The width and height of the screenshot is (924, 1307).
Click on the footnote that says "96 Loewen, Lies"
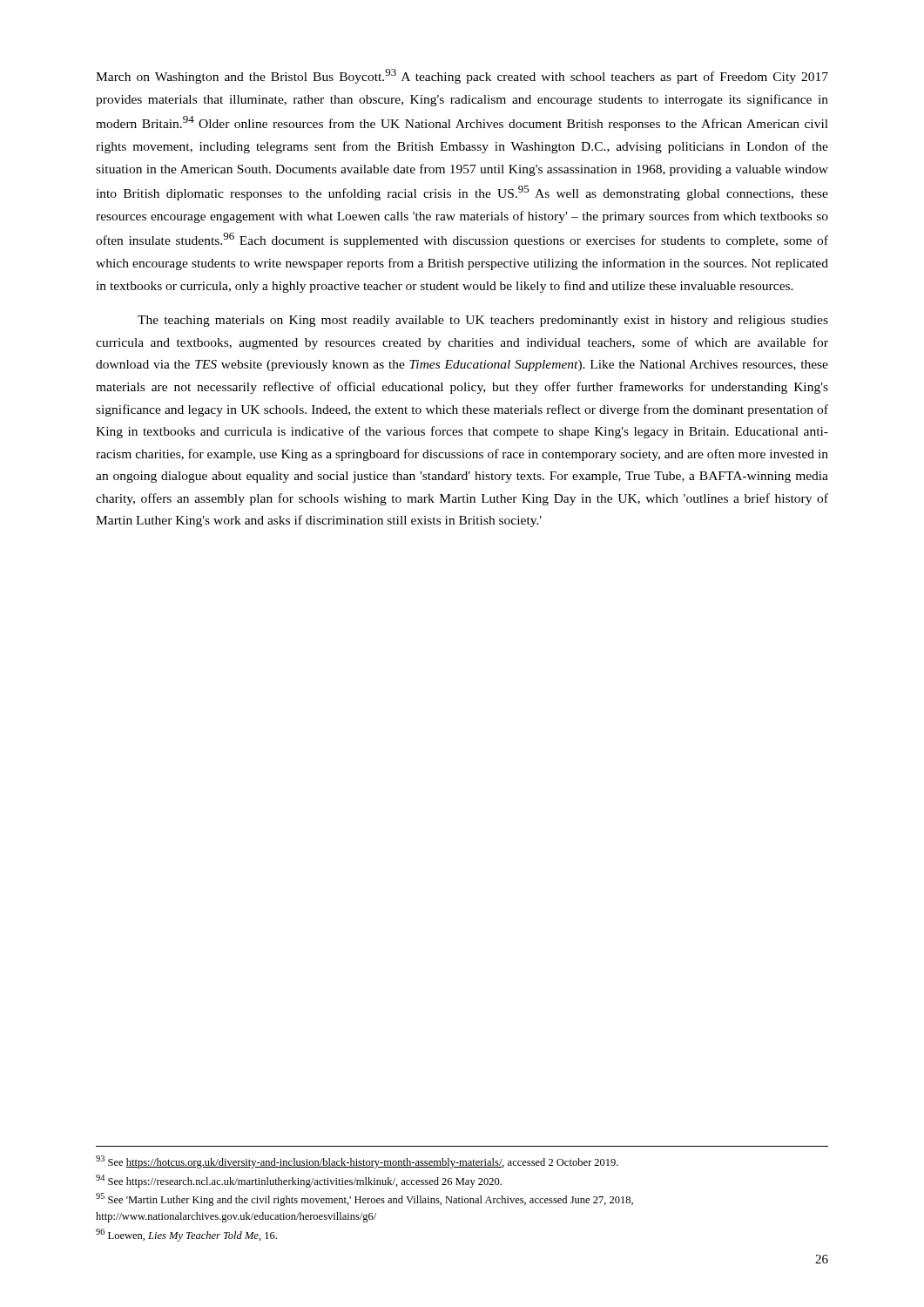click(x=187, y=1234)
